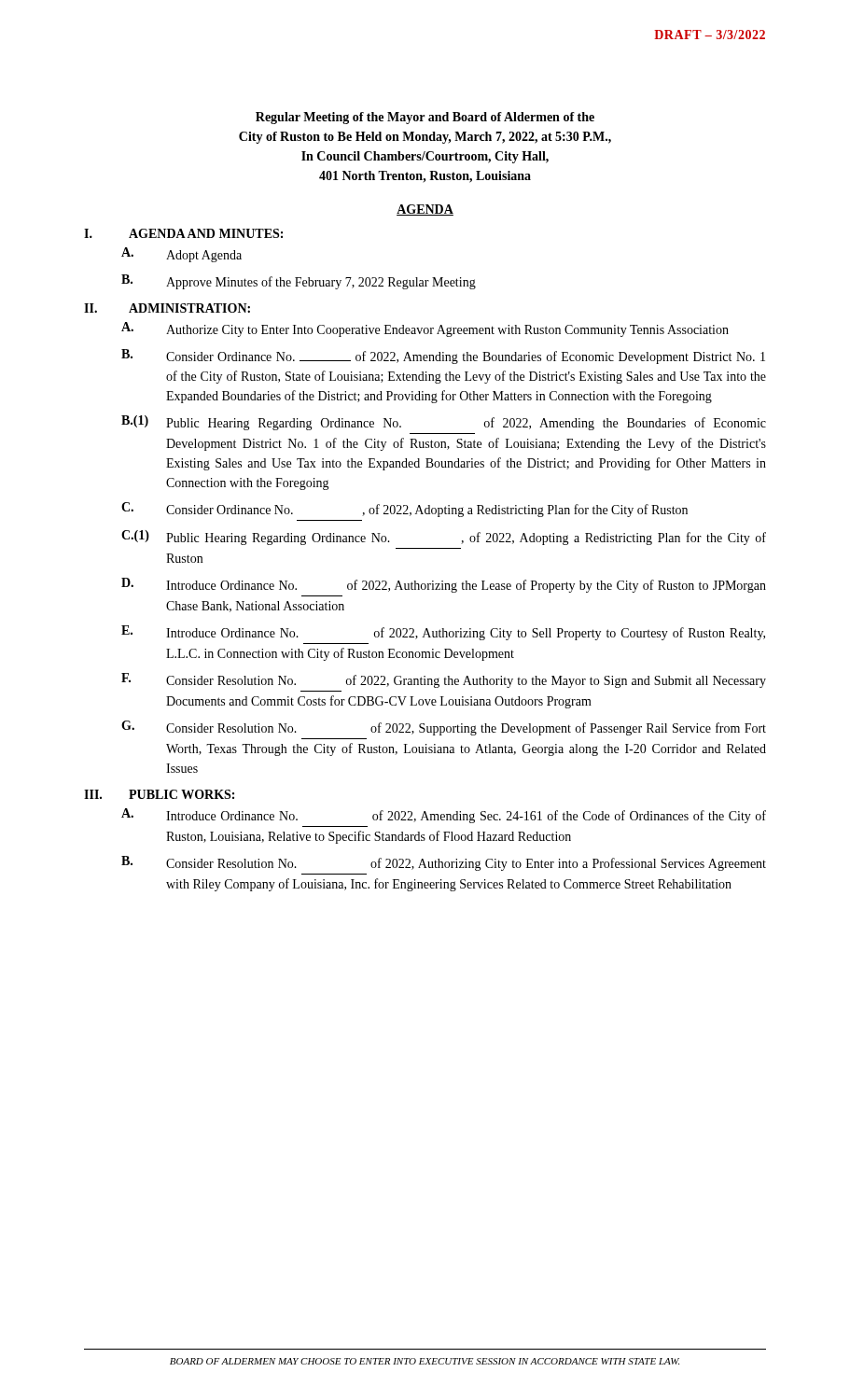Point to the block beginning "B. Consider Resolution No. of"
The height and width of the screenshot is (1400, 850).
425,874
